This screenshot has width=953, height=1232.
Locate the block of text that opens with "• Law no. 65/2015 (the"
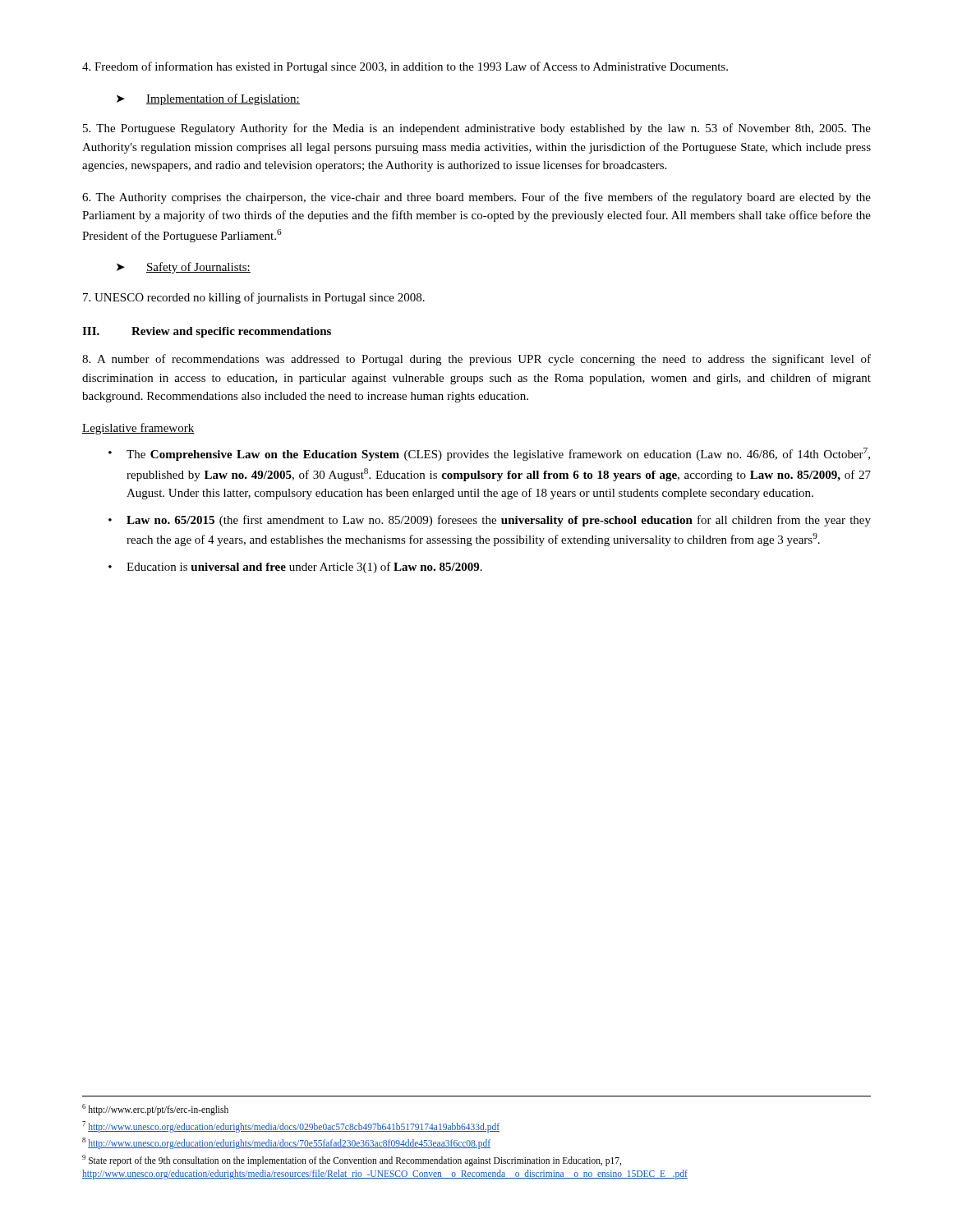tap(485, 530)
